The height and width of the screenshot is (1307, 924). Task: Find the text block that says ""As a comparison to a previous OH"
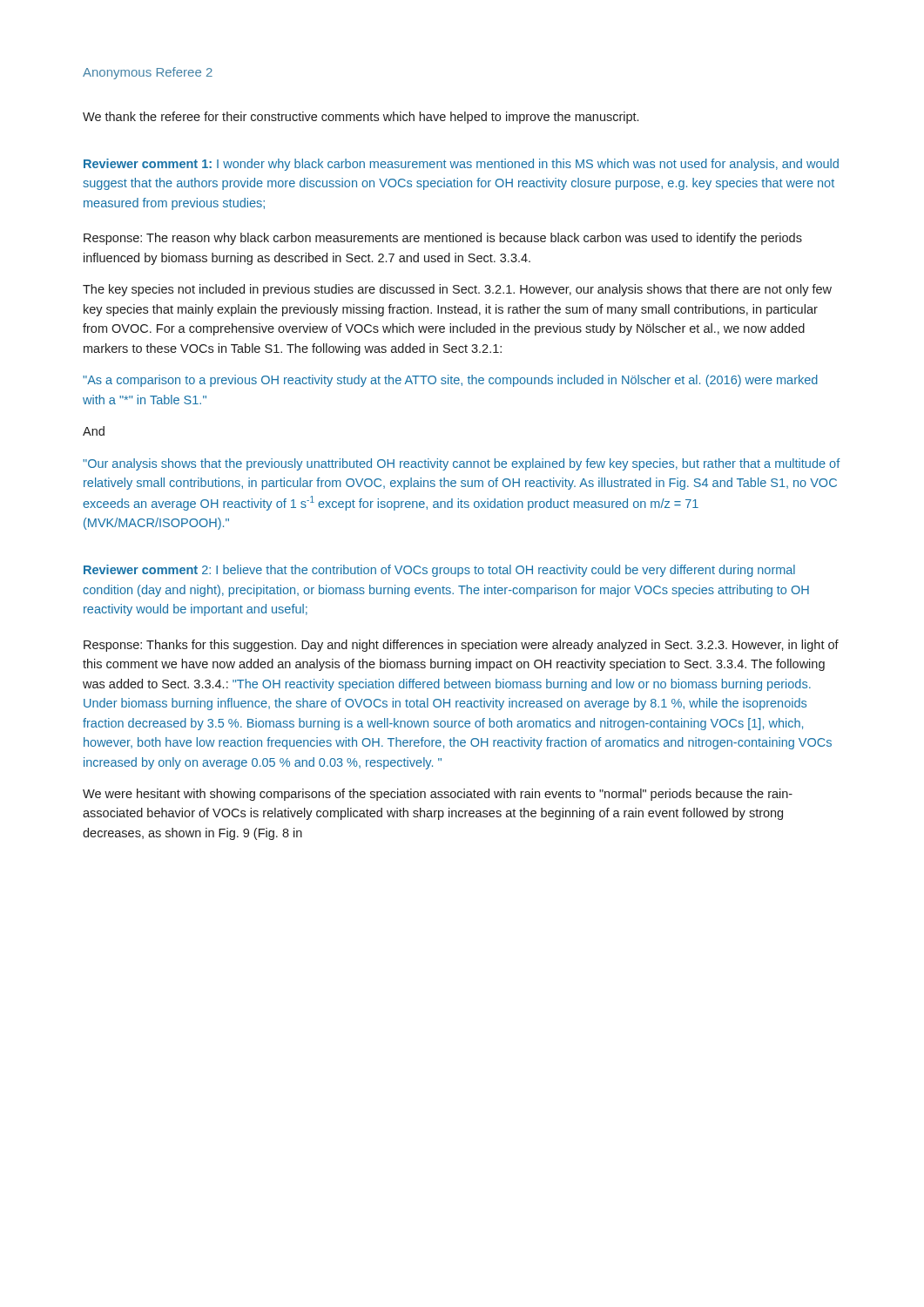point(450,390)
